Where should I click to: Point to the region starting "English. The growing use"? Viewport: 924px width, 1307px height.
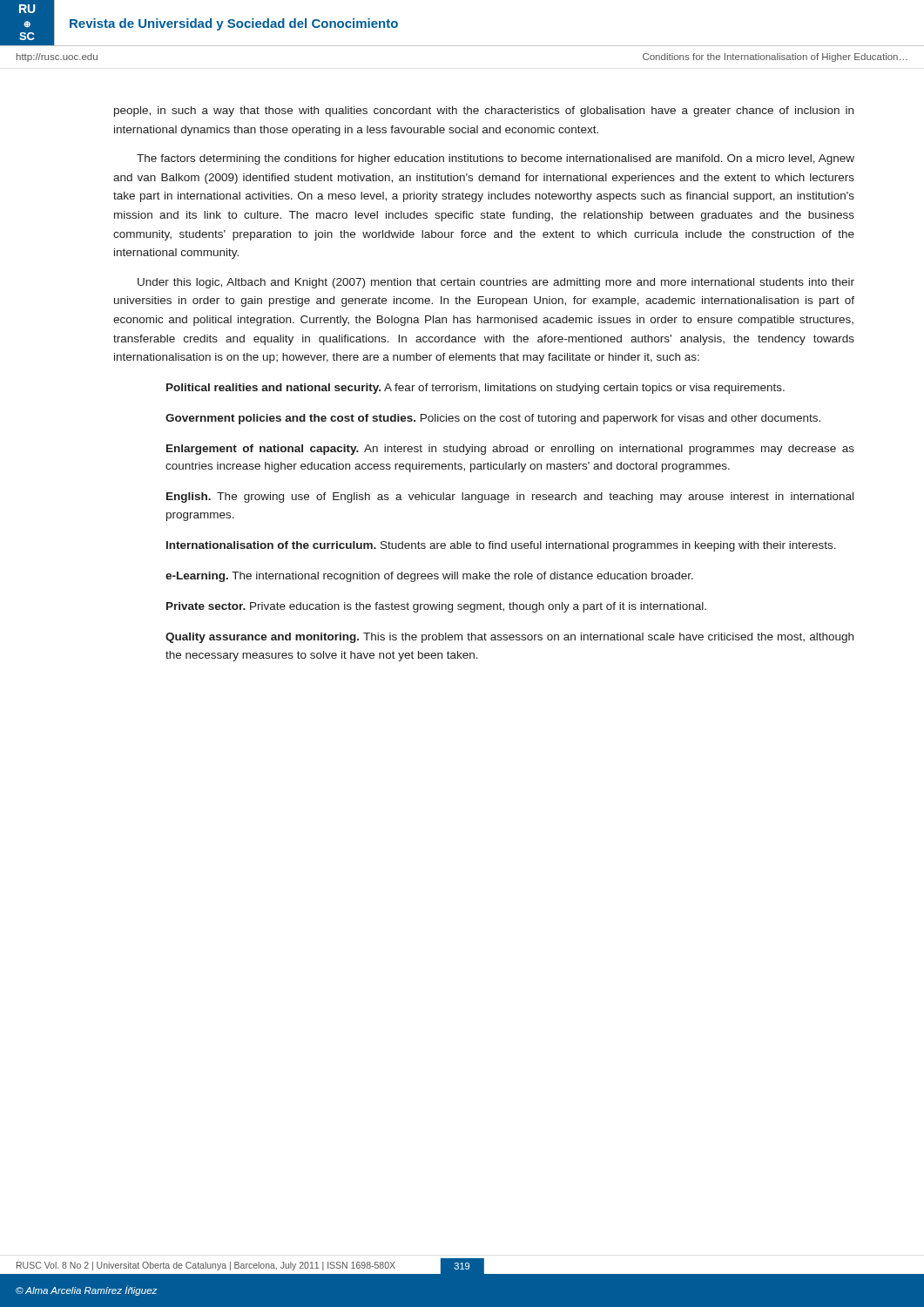(510, 506)
